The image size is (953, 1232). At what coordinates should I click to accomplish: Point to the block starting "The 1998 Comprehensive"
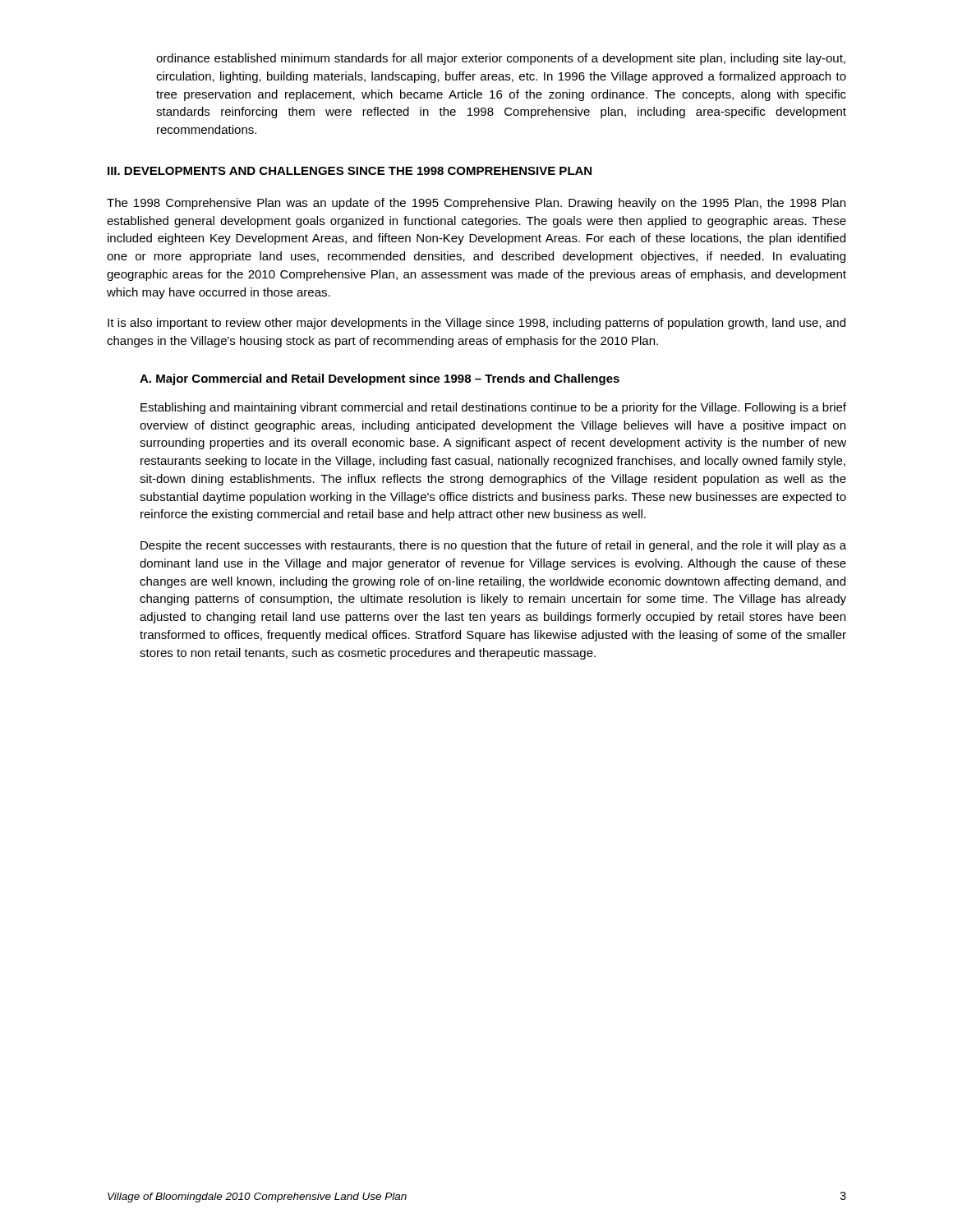[x=476, y=247]
